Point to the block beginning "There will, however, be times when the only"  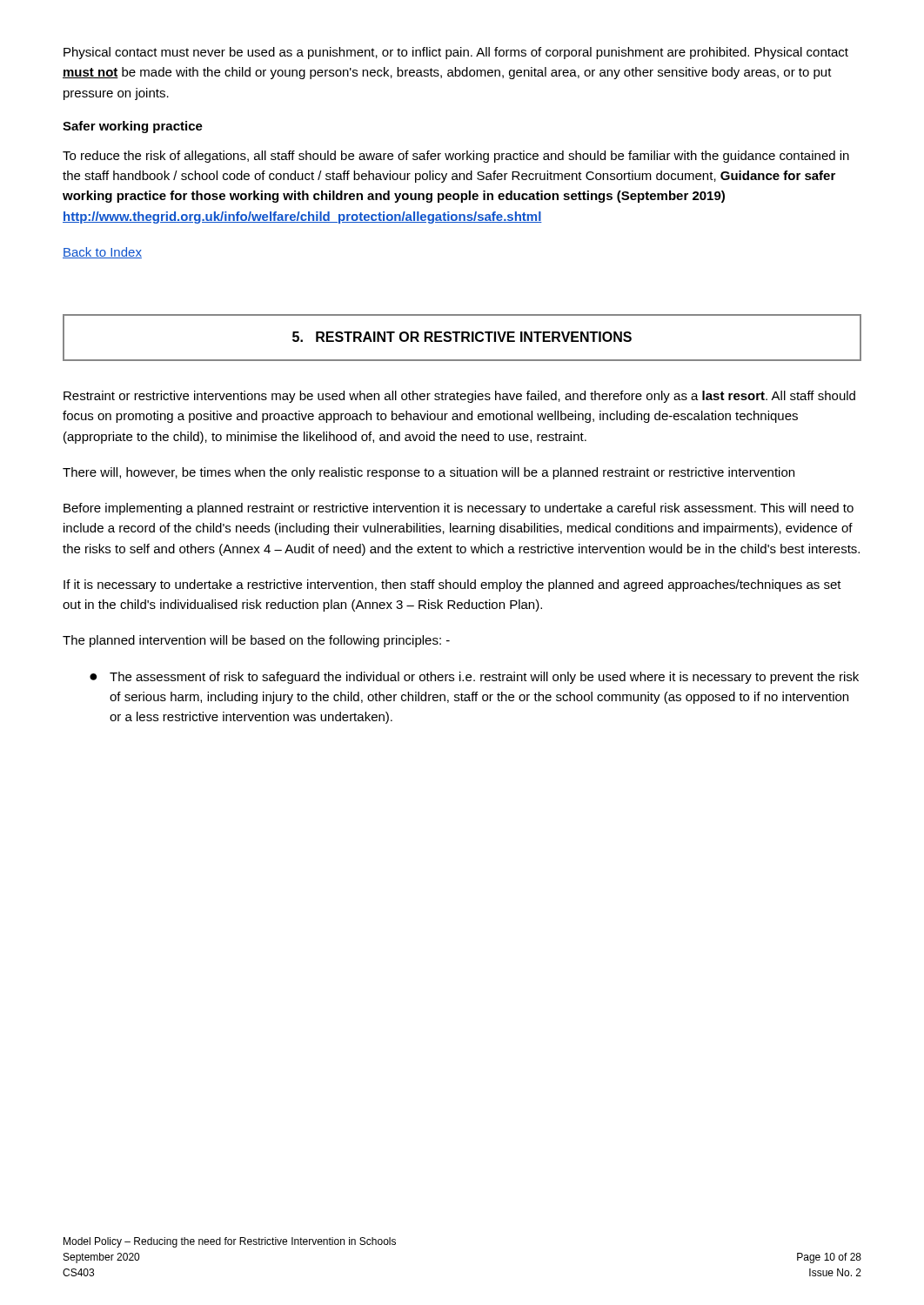pos(429,472)
